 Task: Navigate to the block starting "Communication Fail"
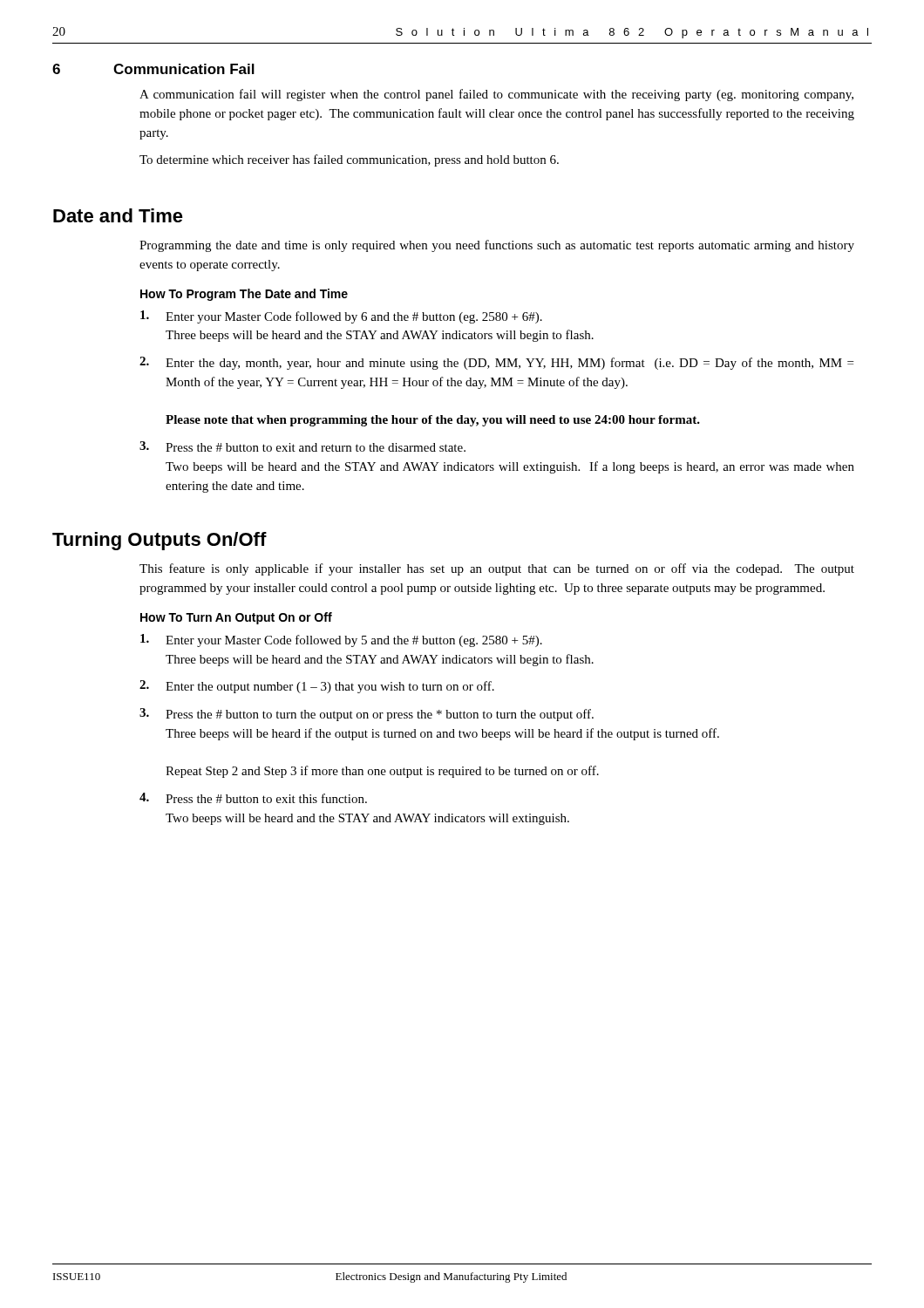coord(184,69)
